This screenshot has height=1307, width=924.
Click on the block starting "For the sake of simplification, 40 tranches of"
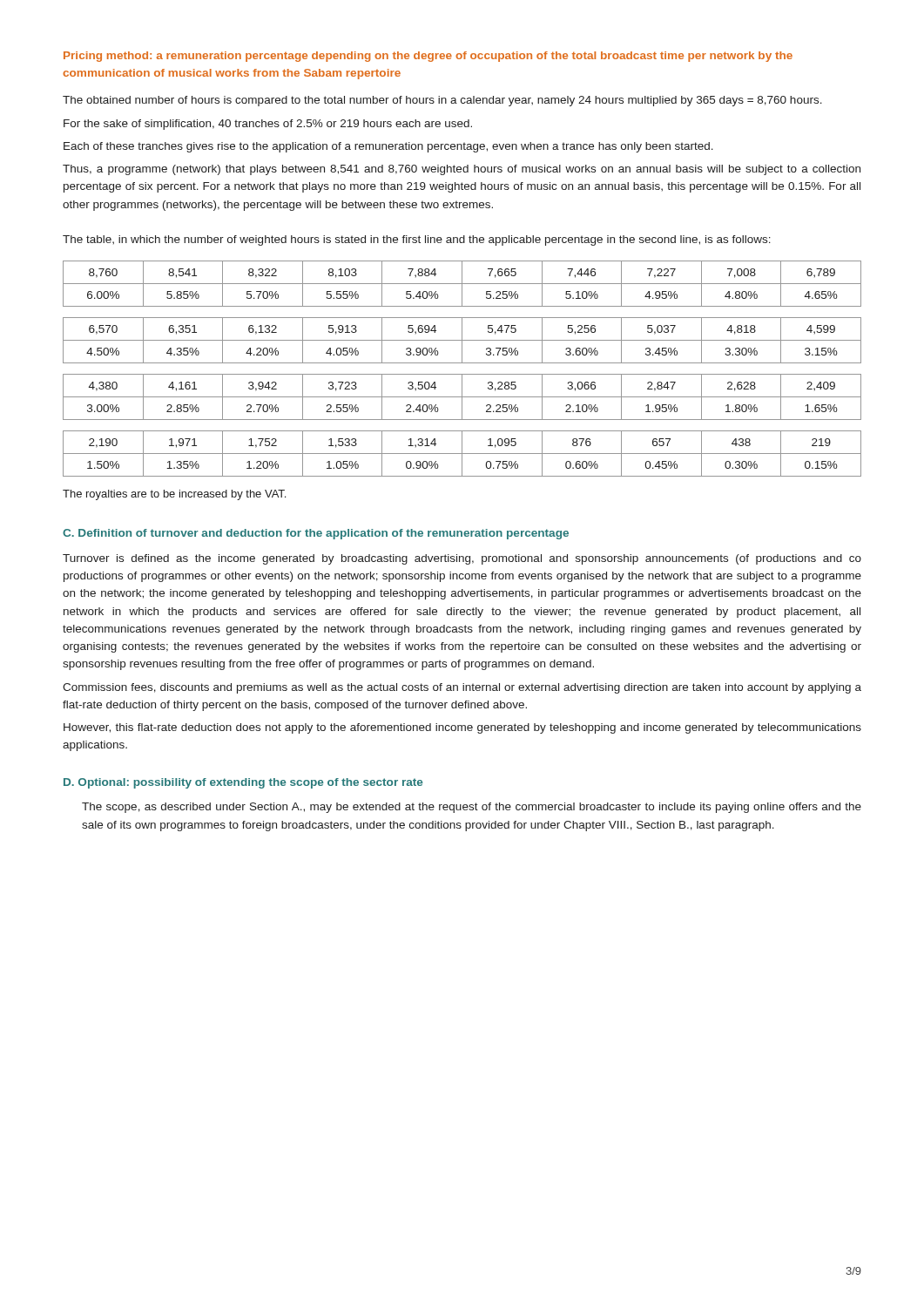pyautogui.click(x=268, y=123)
